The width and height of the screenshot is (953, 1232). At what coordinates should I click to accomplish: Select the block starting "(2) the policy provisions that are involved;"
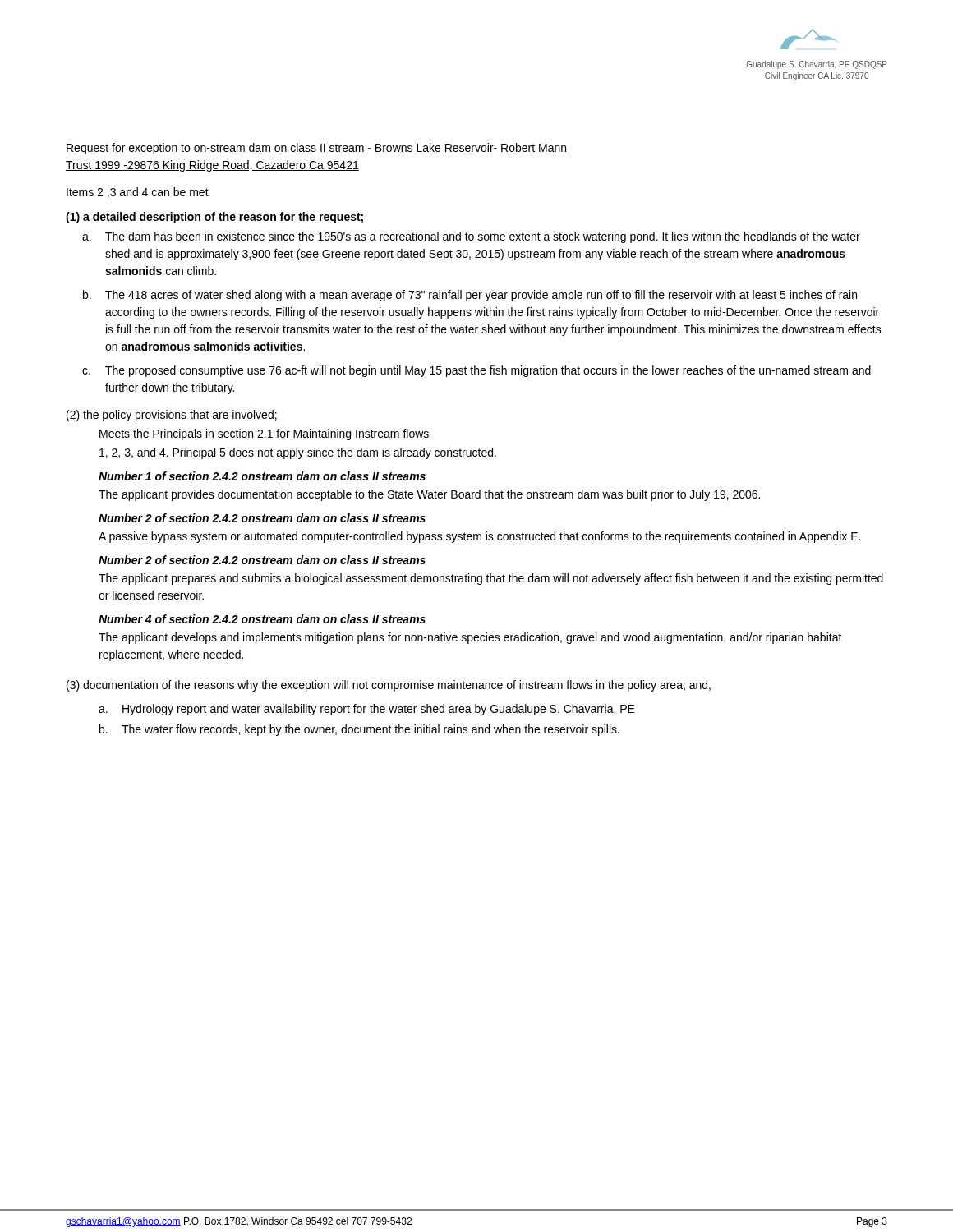click(172, 416)
